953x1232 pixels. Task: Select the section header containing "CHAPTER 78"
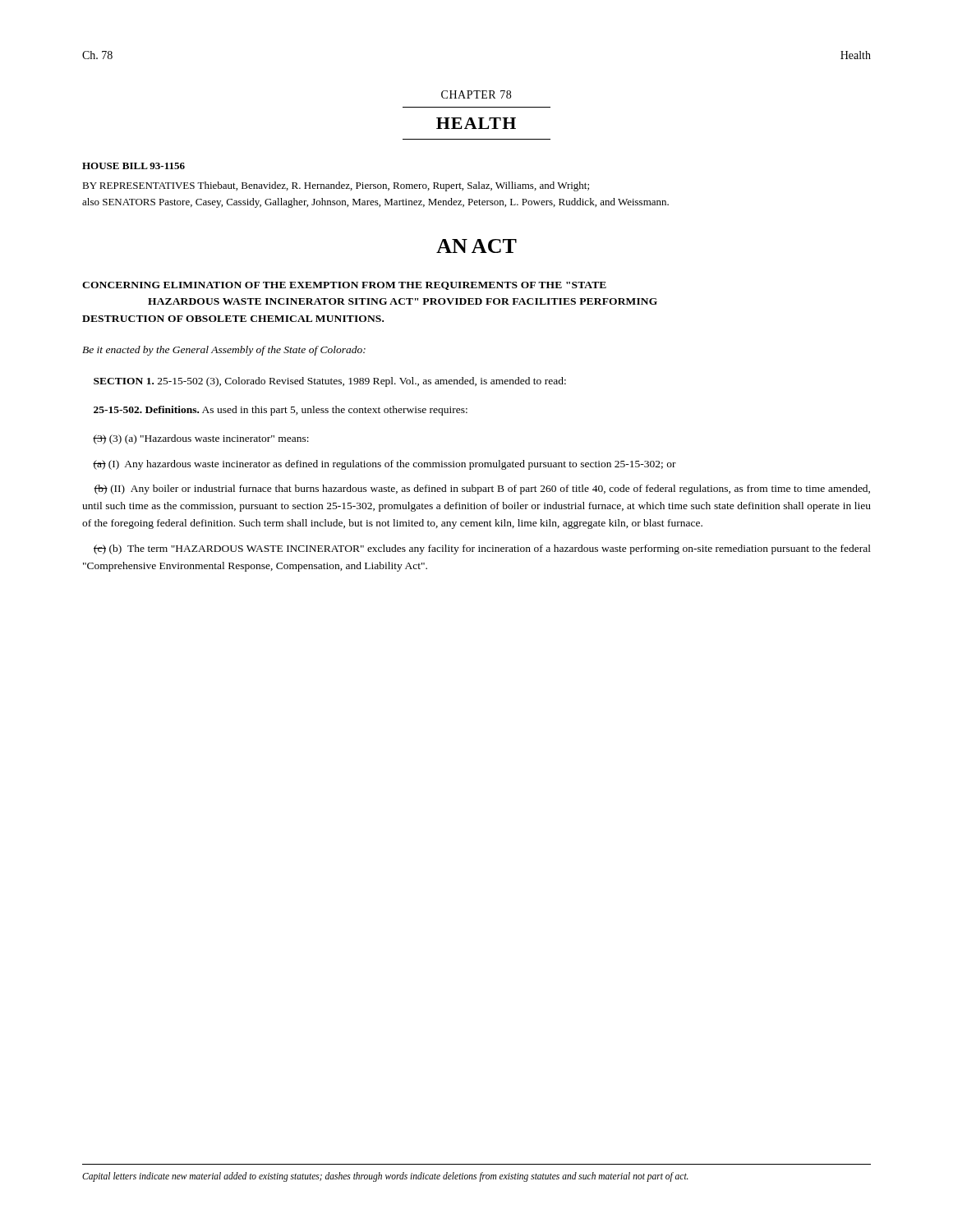coord(476,95)
